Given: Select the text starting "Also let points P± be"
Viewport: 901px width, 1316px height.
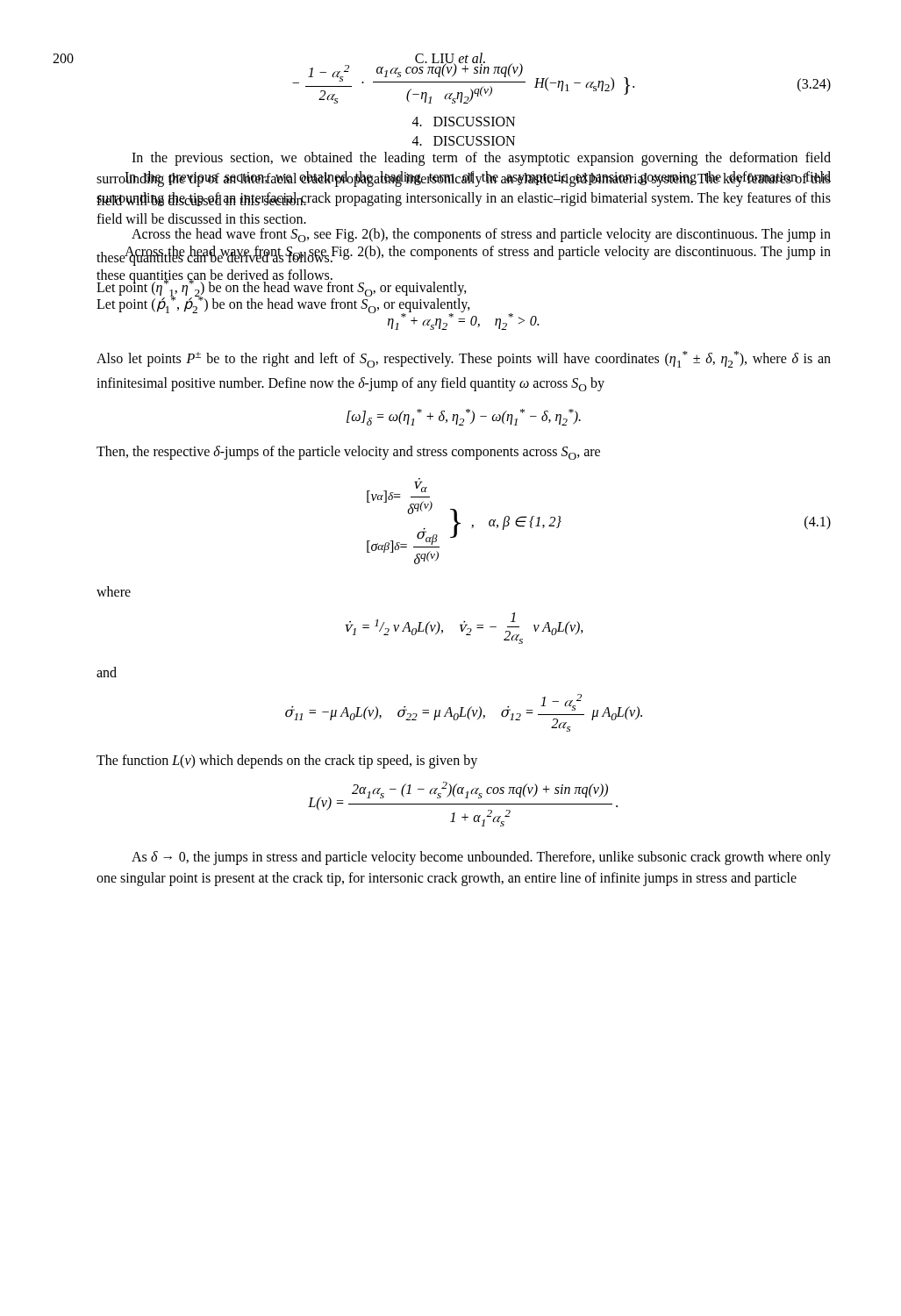Looking at the screenshot, I should 464,371.
